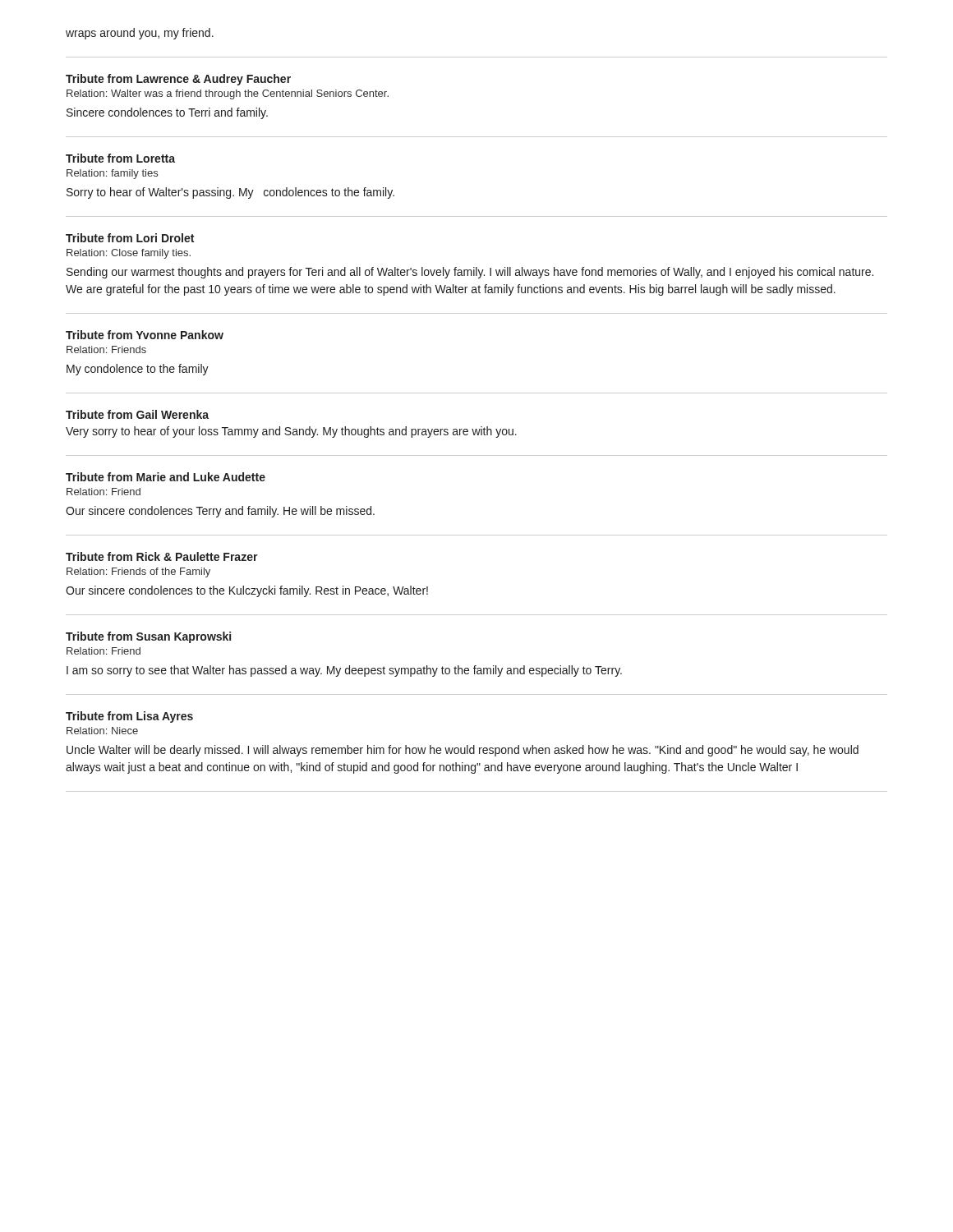Where is the passage that starts "My condolence to"?
This screenshot has width=953, height=1232.
tap(137, 369)
